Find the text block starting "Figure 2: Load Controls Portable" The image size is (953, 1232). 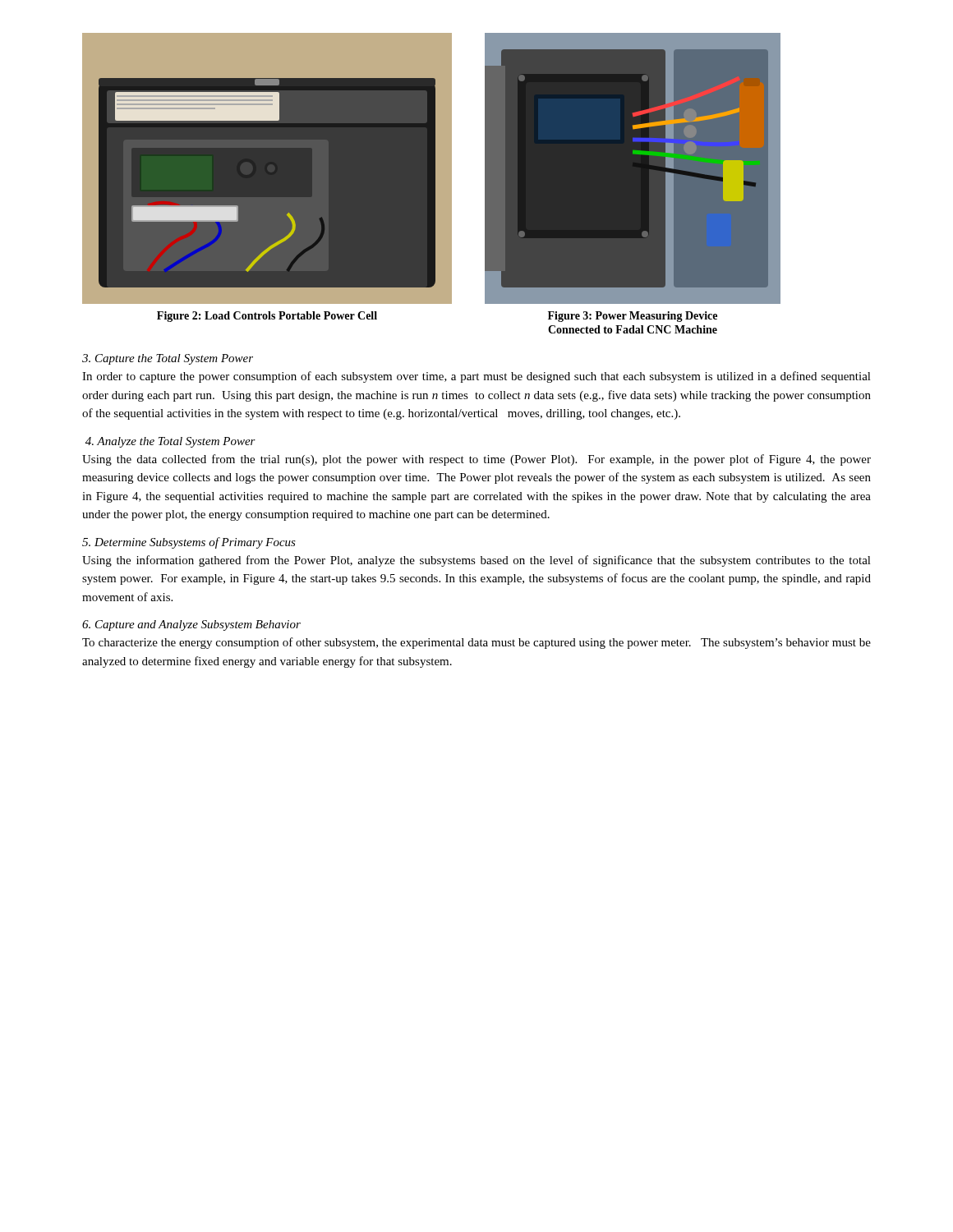267,316
